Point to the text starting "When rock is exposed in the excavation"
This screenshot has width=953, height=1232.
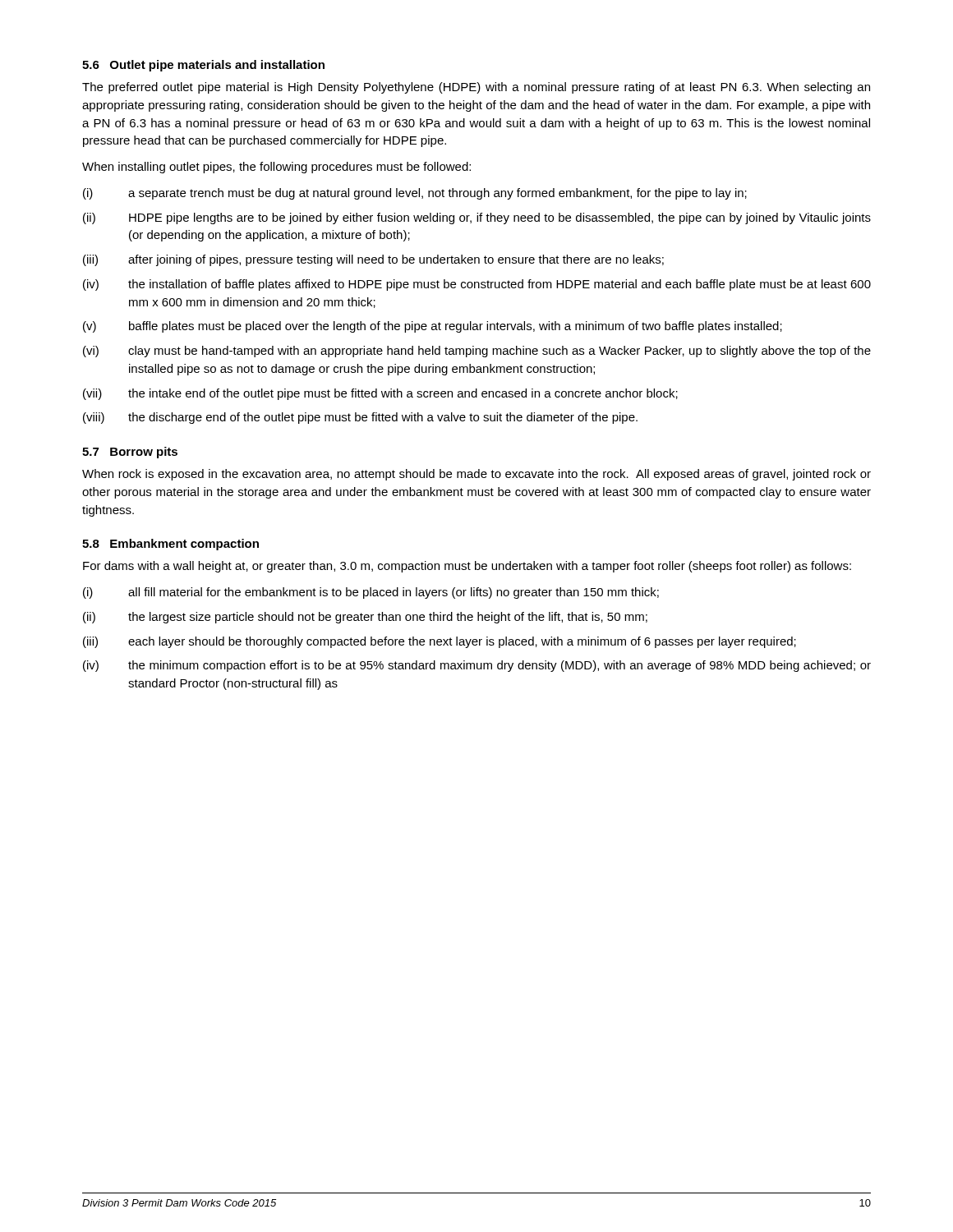[476, 492]
